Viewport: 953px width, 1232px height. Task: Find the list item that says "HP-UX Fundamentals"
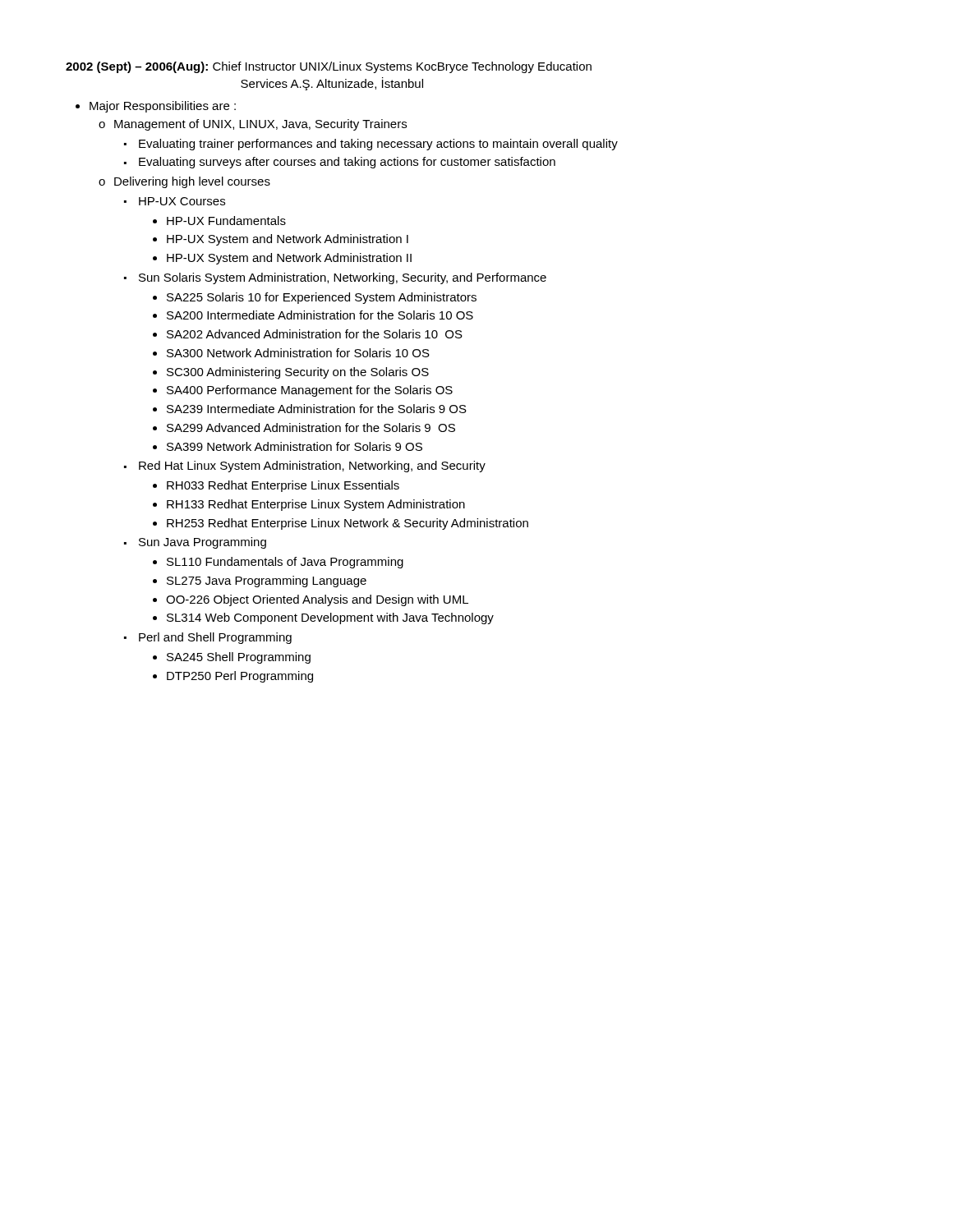click(x=226, y=220)
